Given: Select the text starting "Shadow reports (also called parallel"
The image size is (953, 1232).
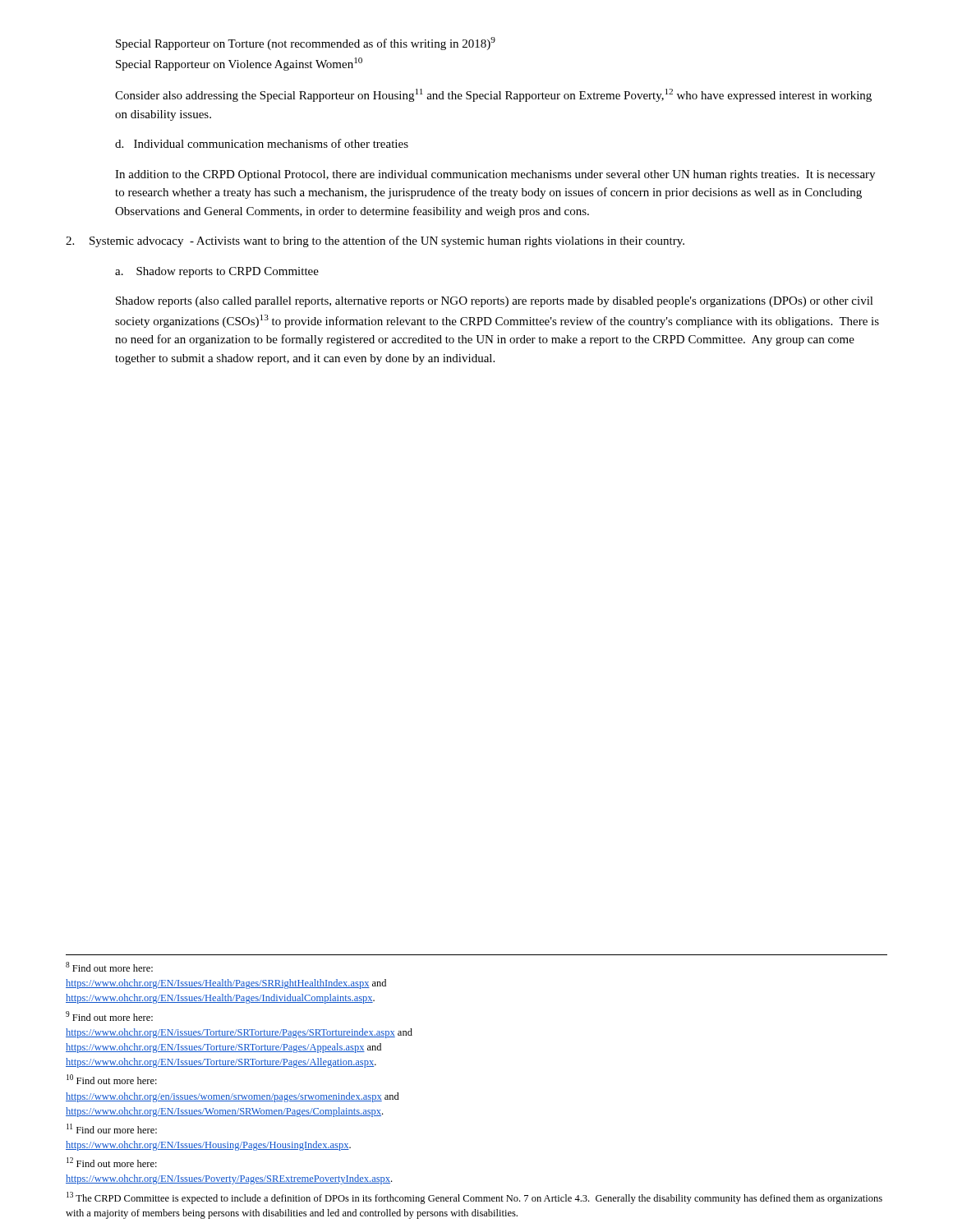Looking at the screenshot, I should [501, 329].
